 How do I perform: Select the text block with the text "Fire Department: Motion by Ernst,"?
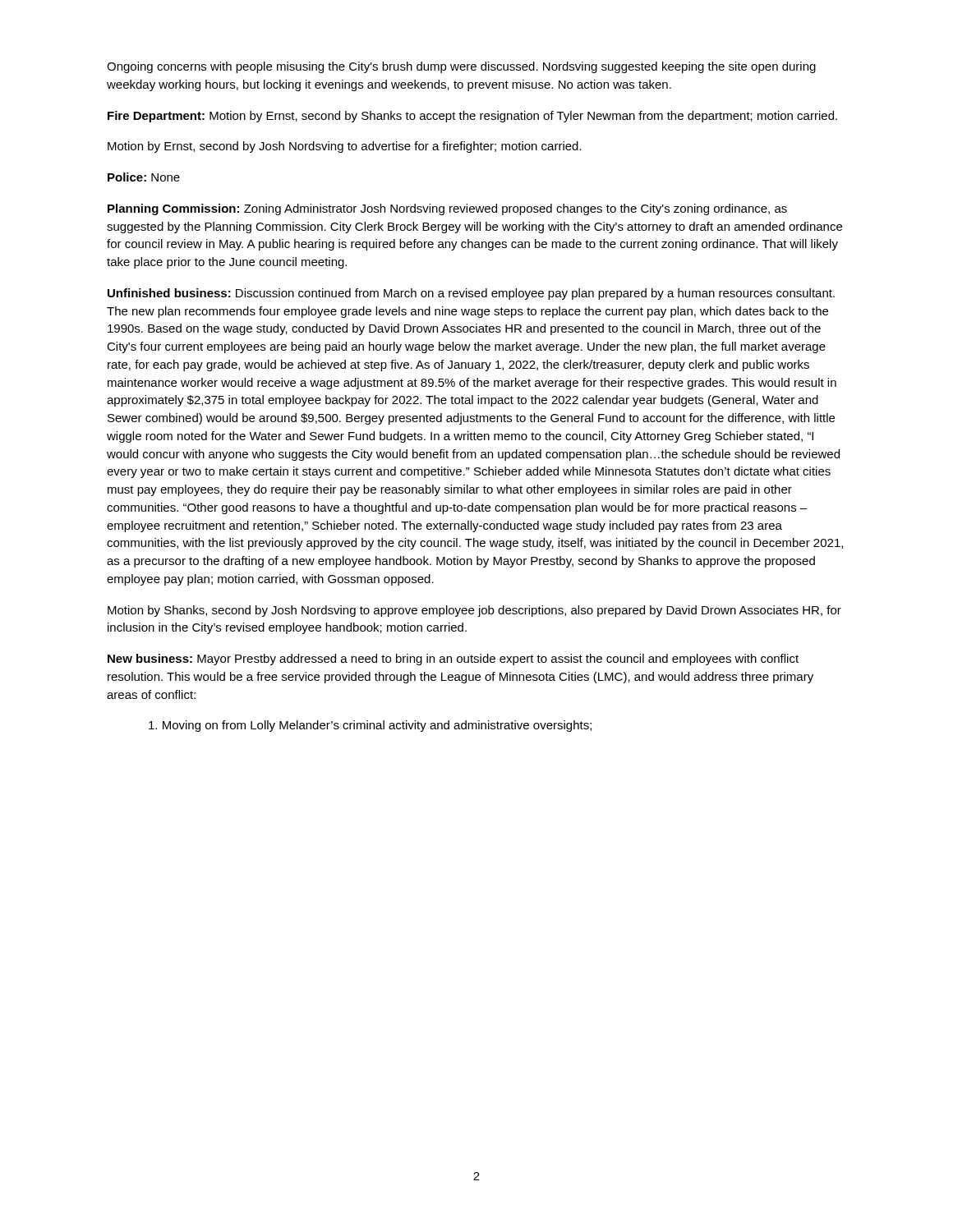point(476,115)
